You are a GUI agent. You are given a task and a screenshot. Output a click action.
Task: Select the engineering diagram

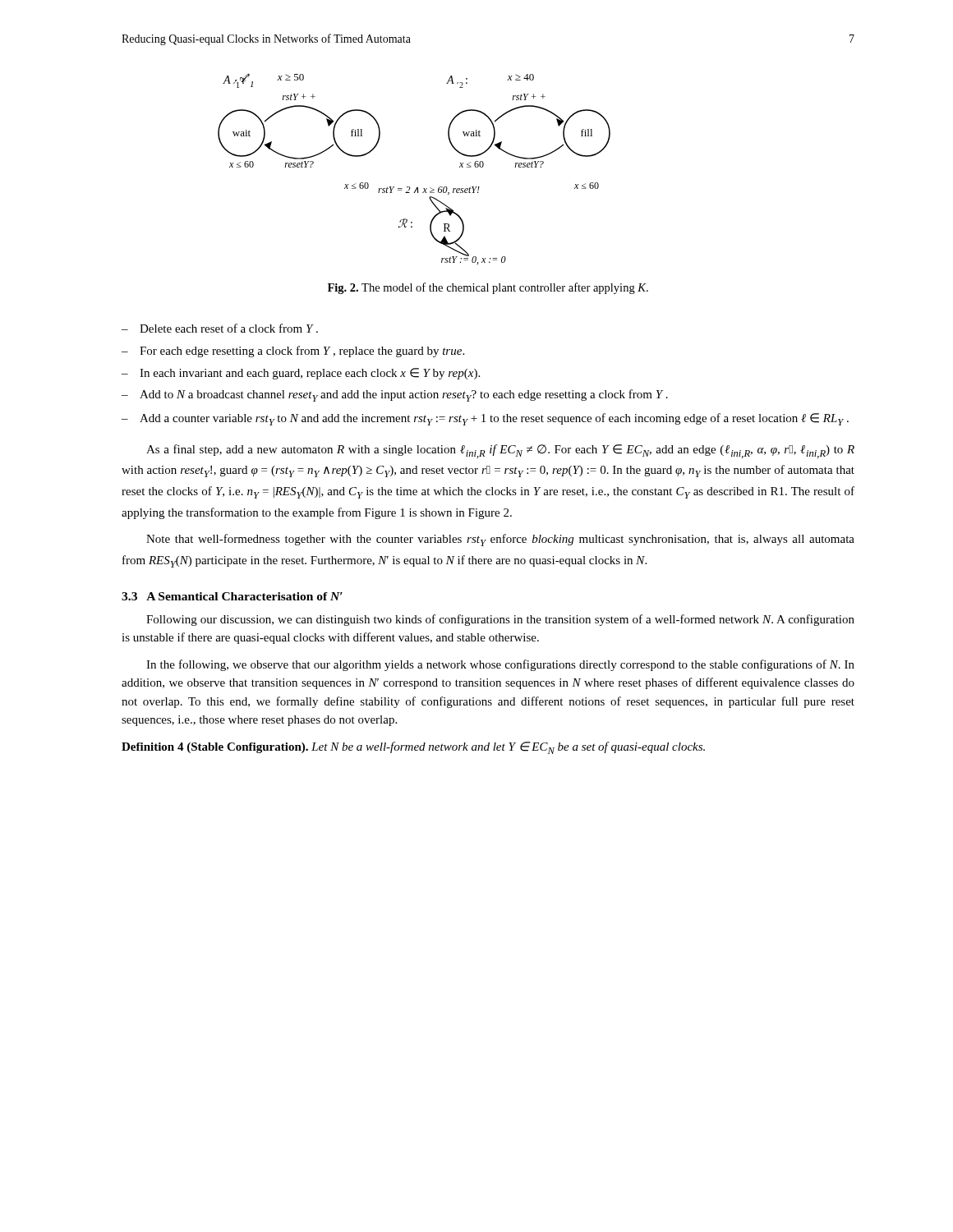pos(488,170)
